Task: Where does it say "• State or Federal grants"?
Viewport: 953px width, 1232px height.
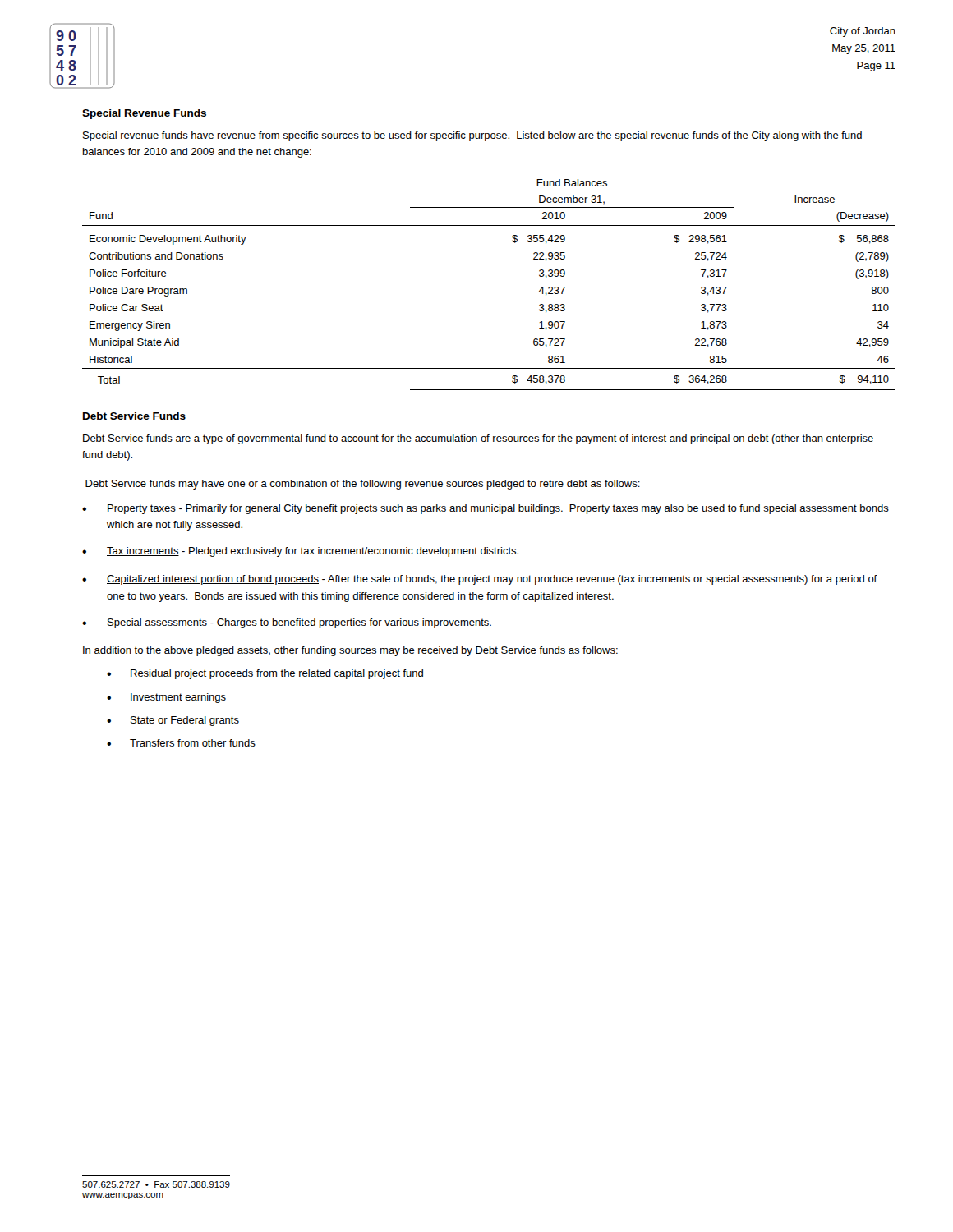Action: point(173,721)
